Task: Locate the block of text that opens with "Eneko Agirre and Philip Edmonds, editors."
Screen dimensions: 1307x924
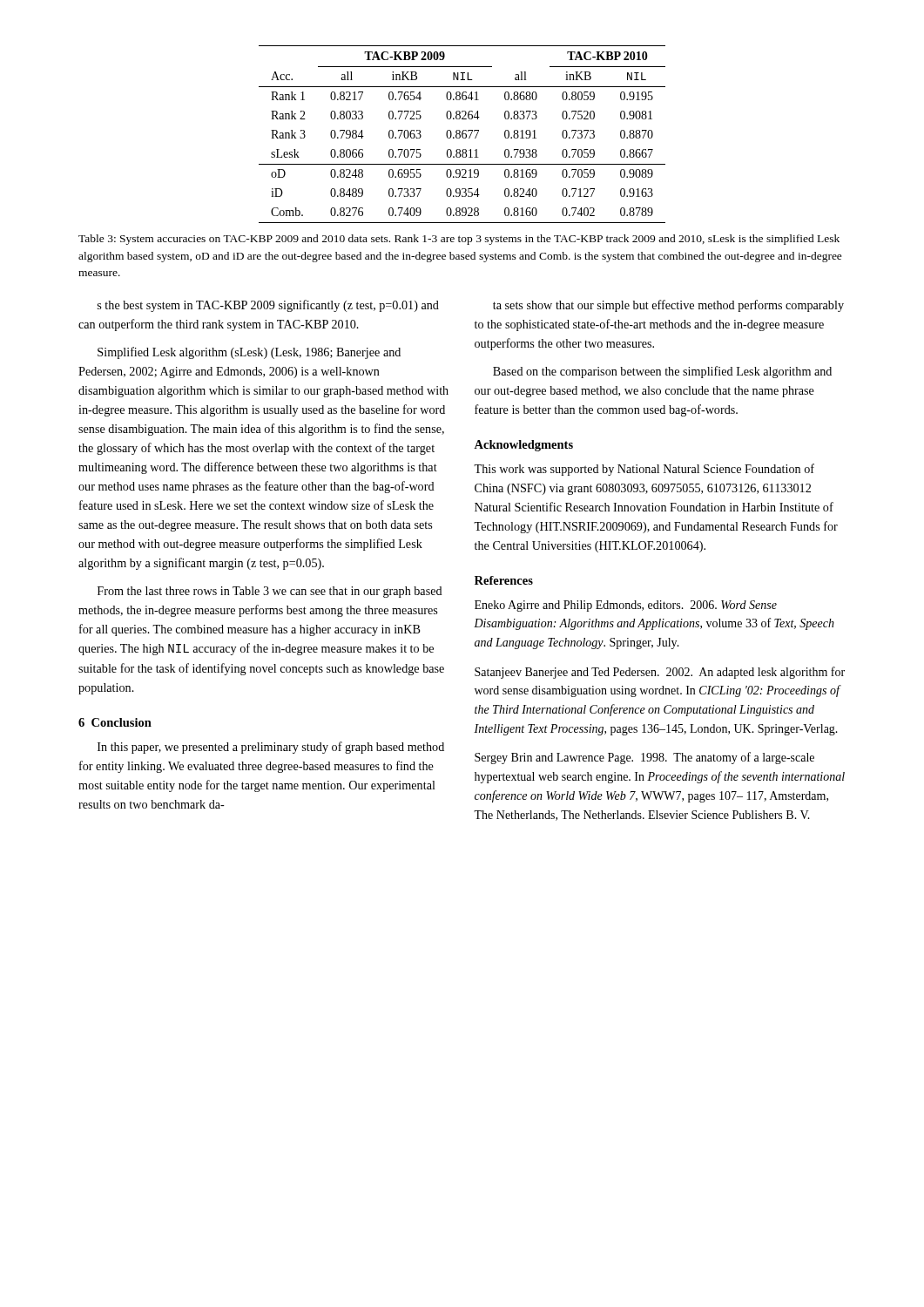Action: coord(654,624)
